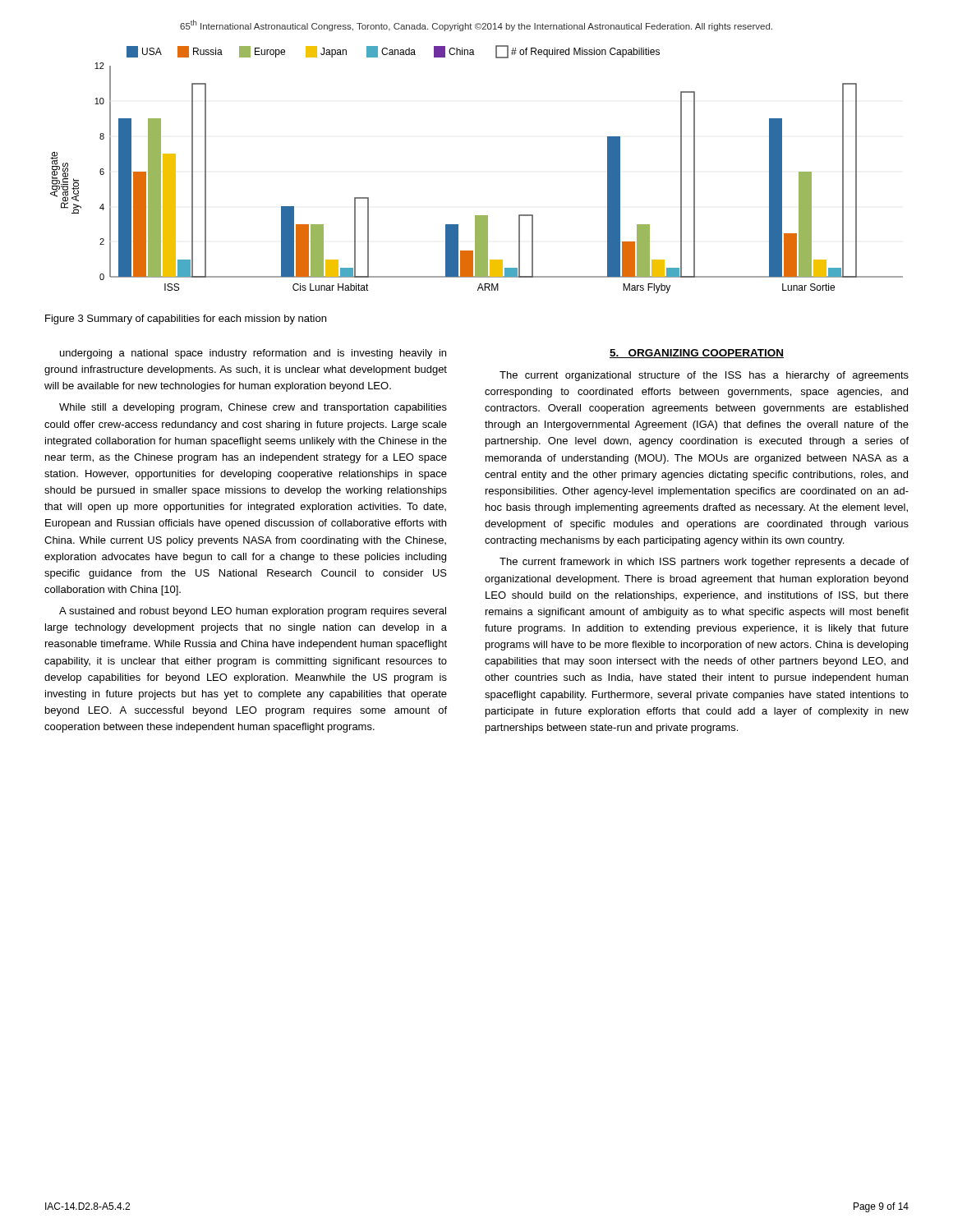The image size is (953, 1232).
Task: Find the region starting "5. ORGANIZING COOPERATION"
Action: 697,353
